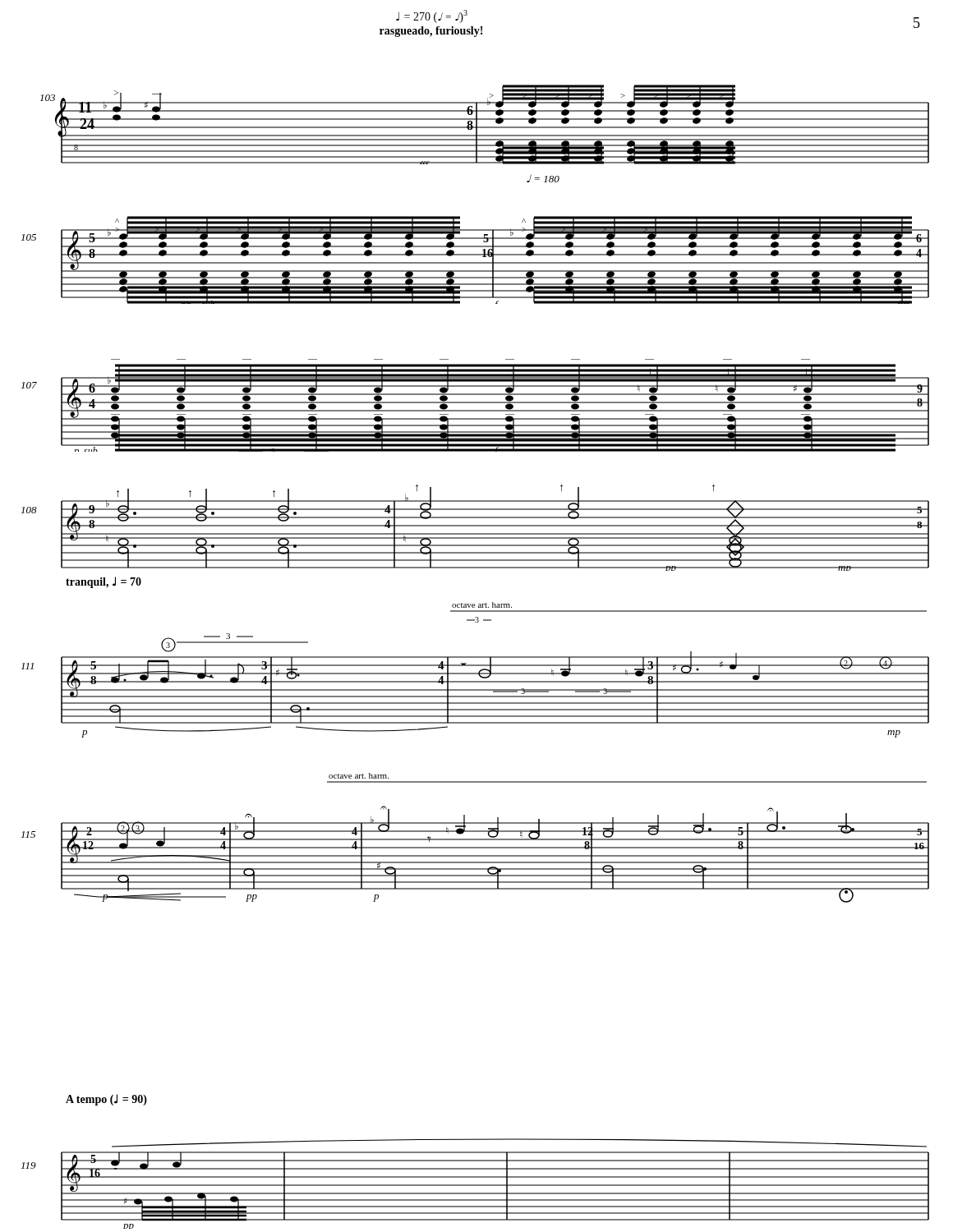Click on the text that says "♩ = 270 (♩ = ♩)3"
The height and width of the screenshot is (1232, 953).
click(x=431, y=15)
